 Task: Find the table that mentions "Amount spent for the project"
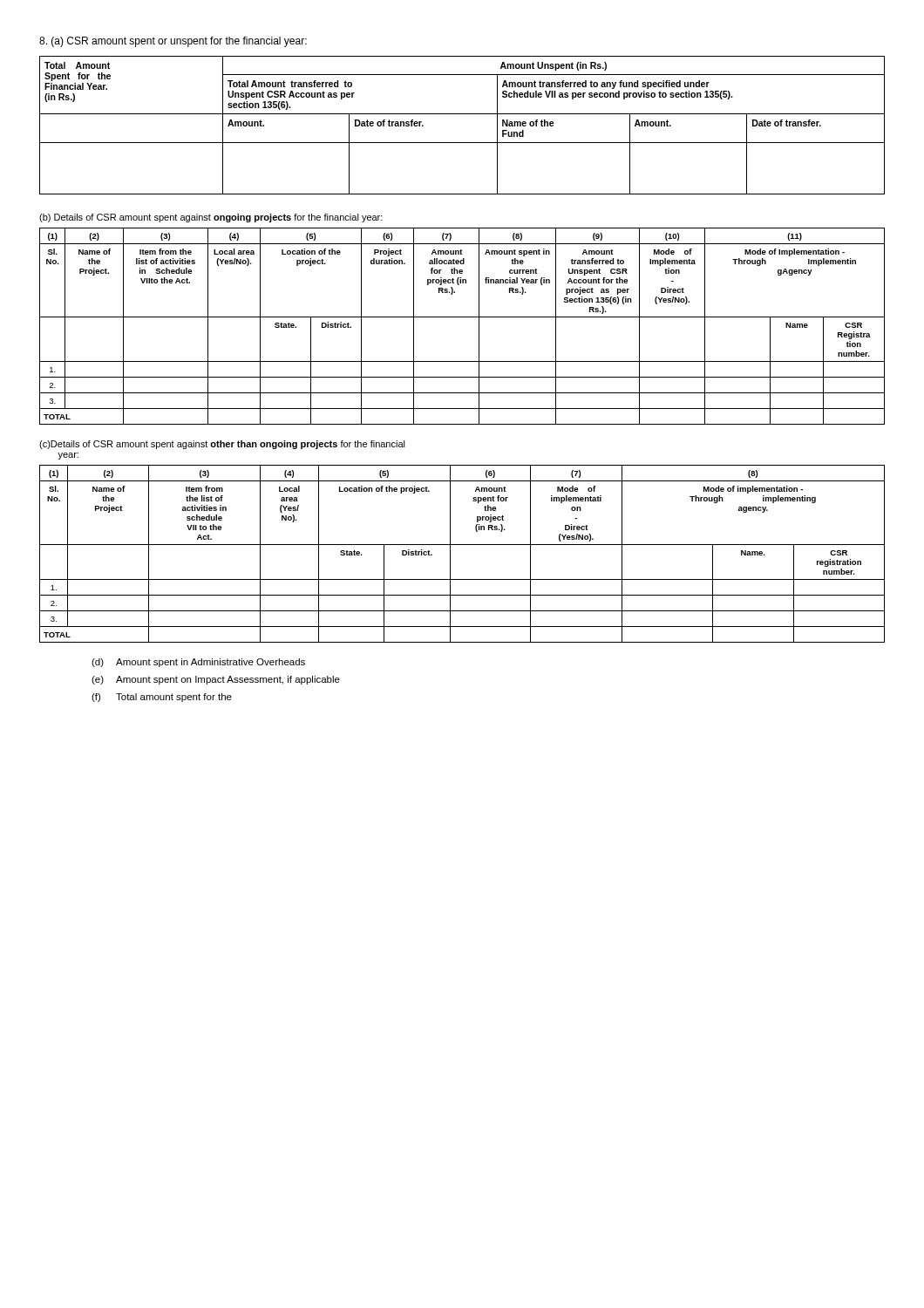click(x=462, y=554)
